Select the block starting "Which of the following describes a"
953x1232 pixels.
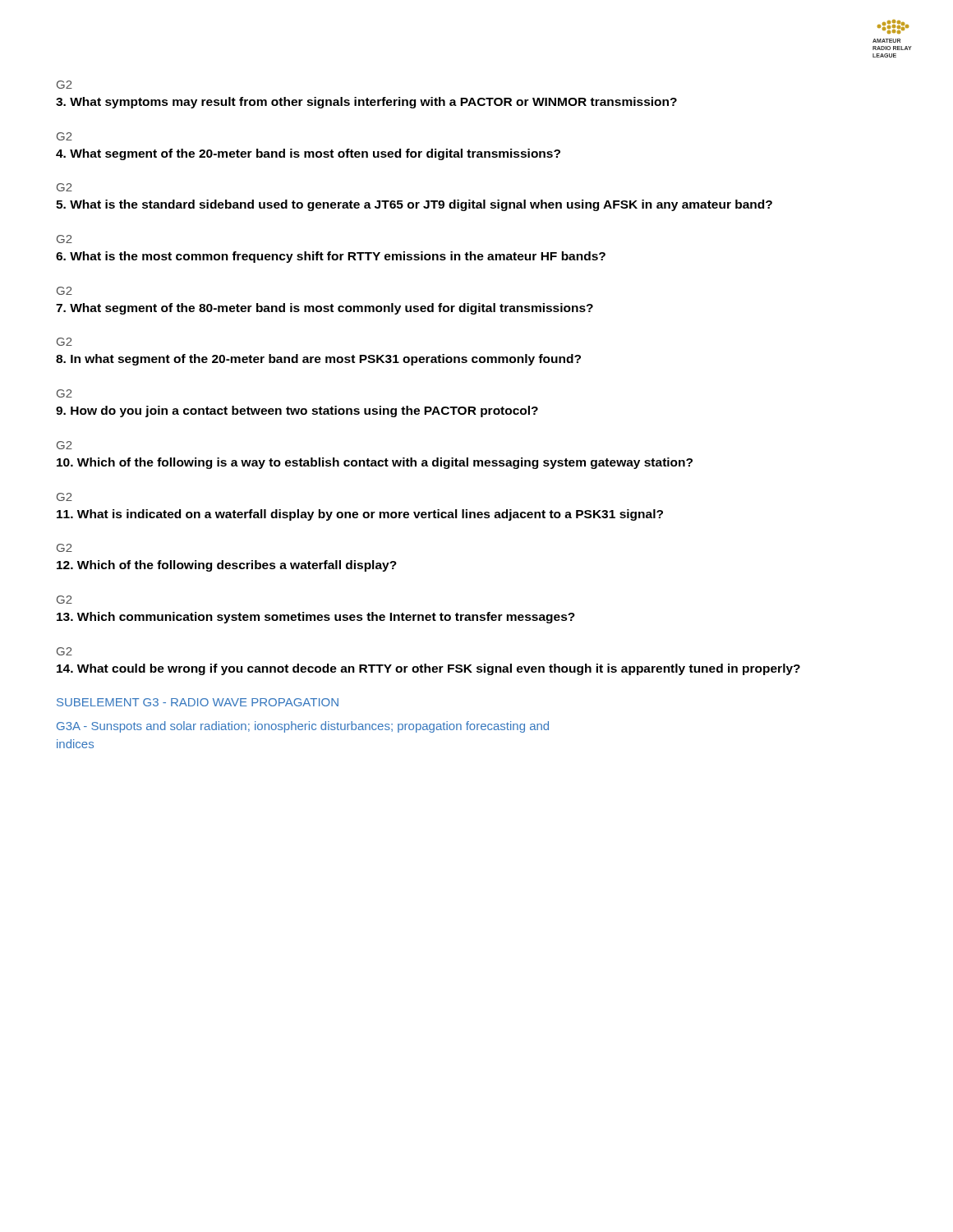pyautogui.click(x=226, y=565)
